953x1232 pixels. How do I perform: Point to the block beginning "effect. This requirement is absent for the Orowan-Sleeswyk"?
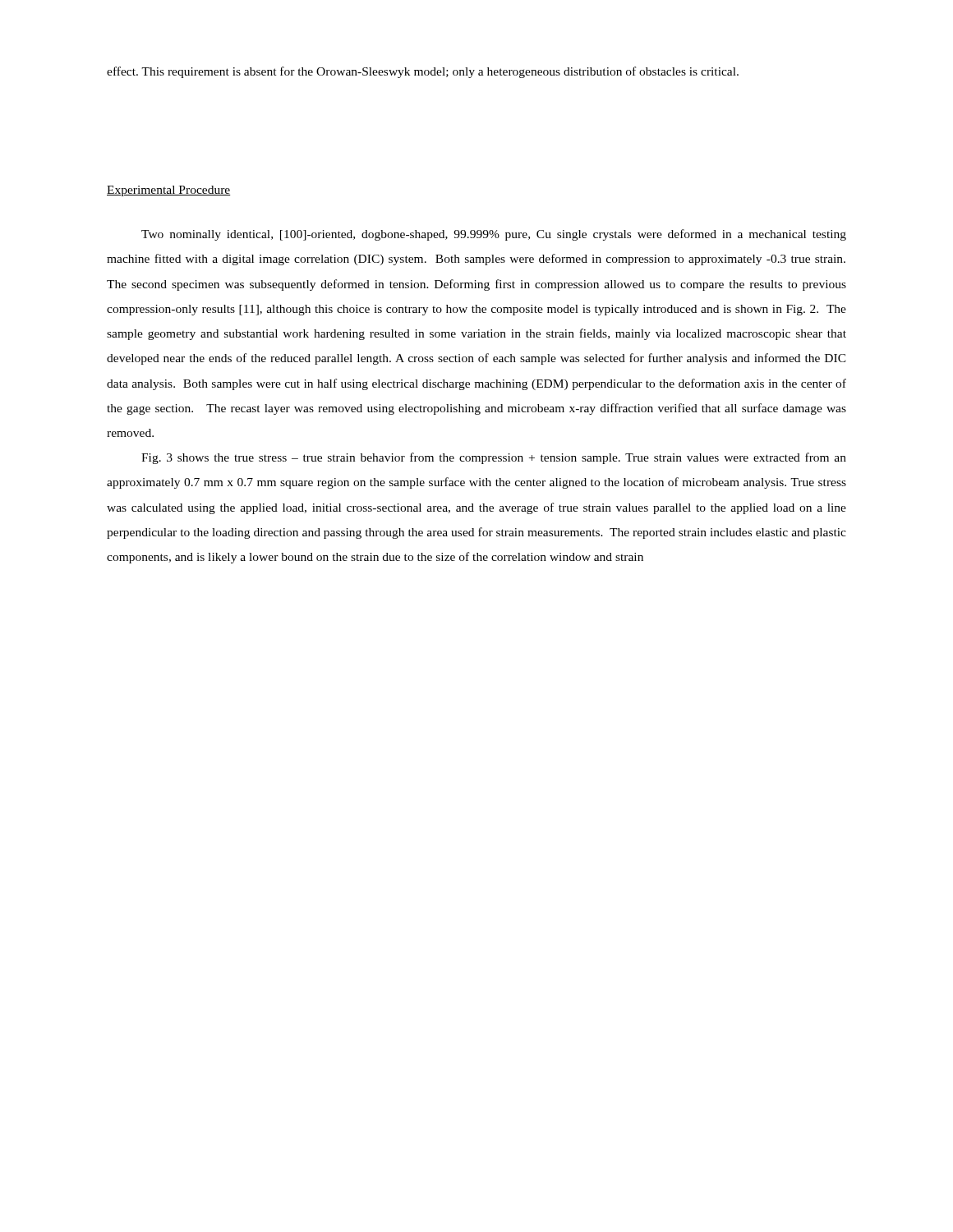tap(423, 71)
